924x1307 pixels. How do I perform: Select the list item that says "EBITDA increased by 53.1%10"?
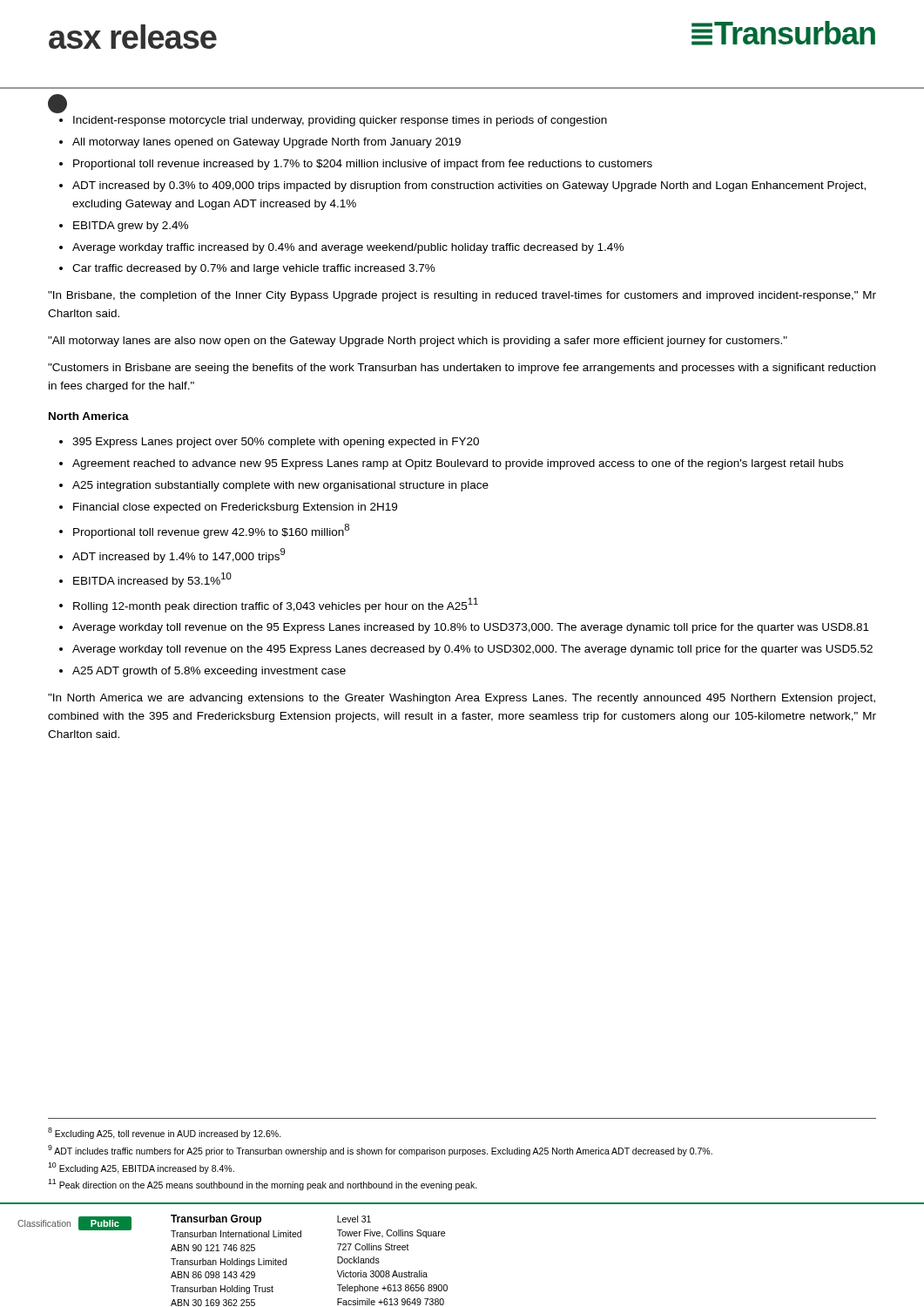pos(152,580)
